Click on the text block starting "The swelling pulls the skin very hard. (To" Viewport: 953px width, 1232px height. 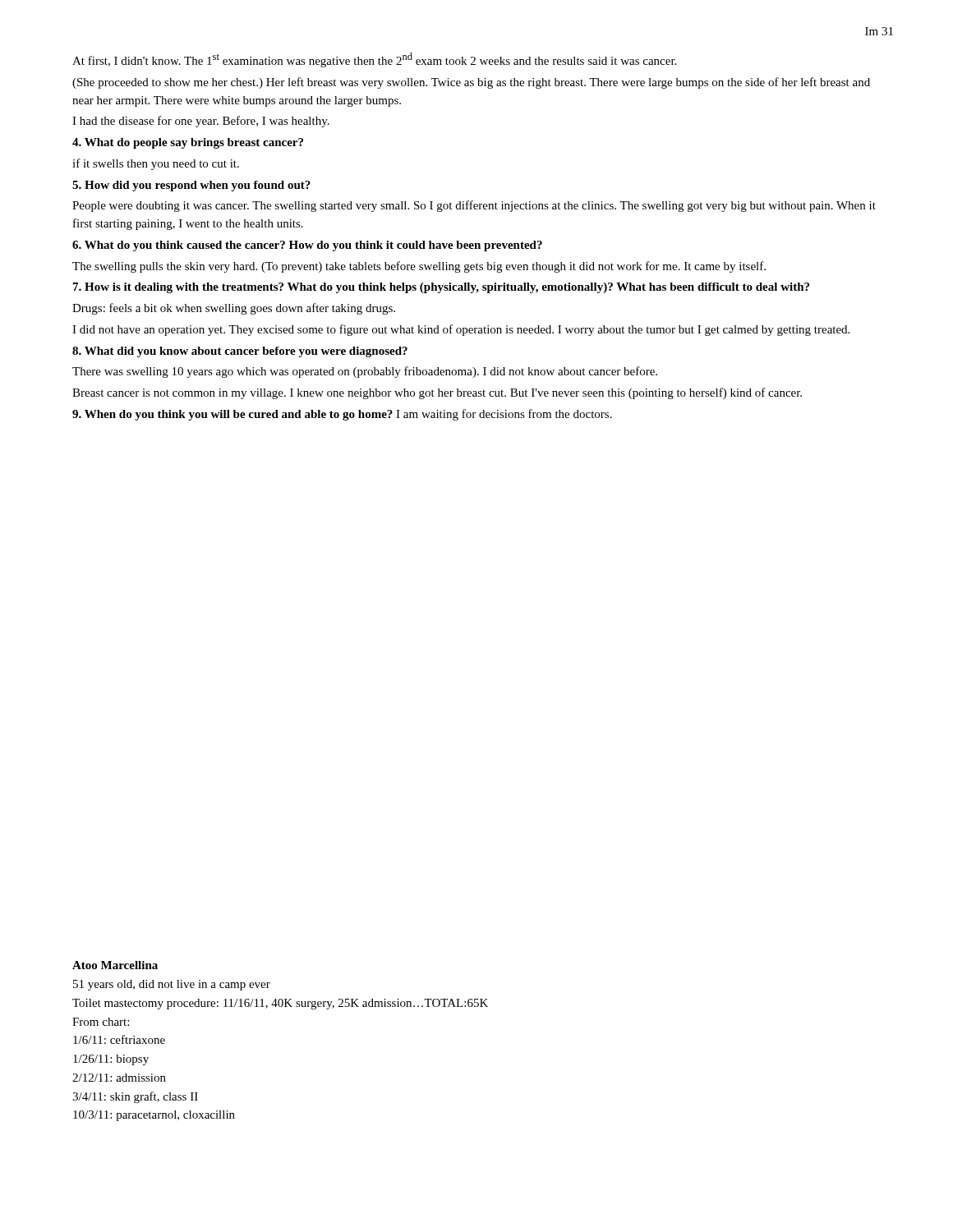476,266
